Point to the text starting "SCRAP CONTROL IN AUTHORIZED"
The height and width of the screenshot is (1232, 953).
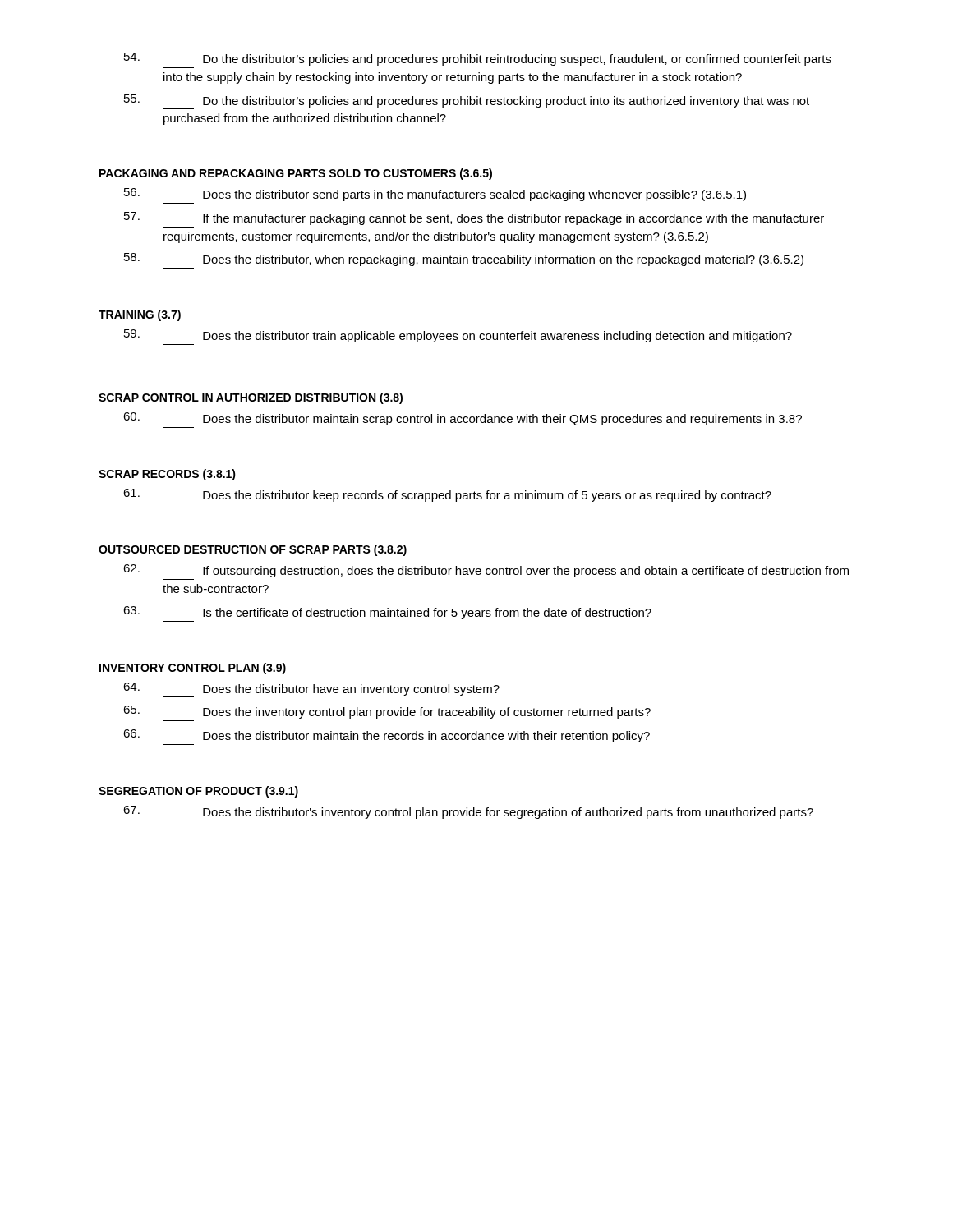[251, 397]
